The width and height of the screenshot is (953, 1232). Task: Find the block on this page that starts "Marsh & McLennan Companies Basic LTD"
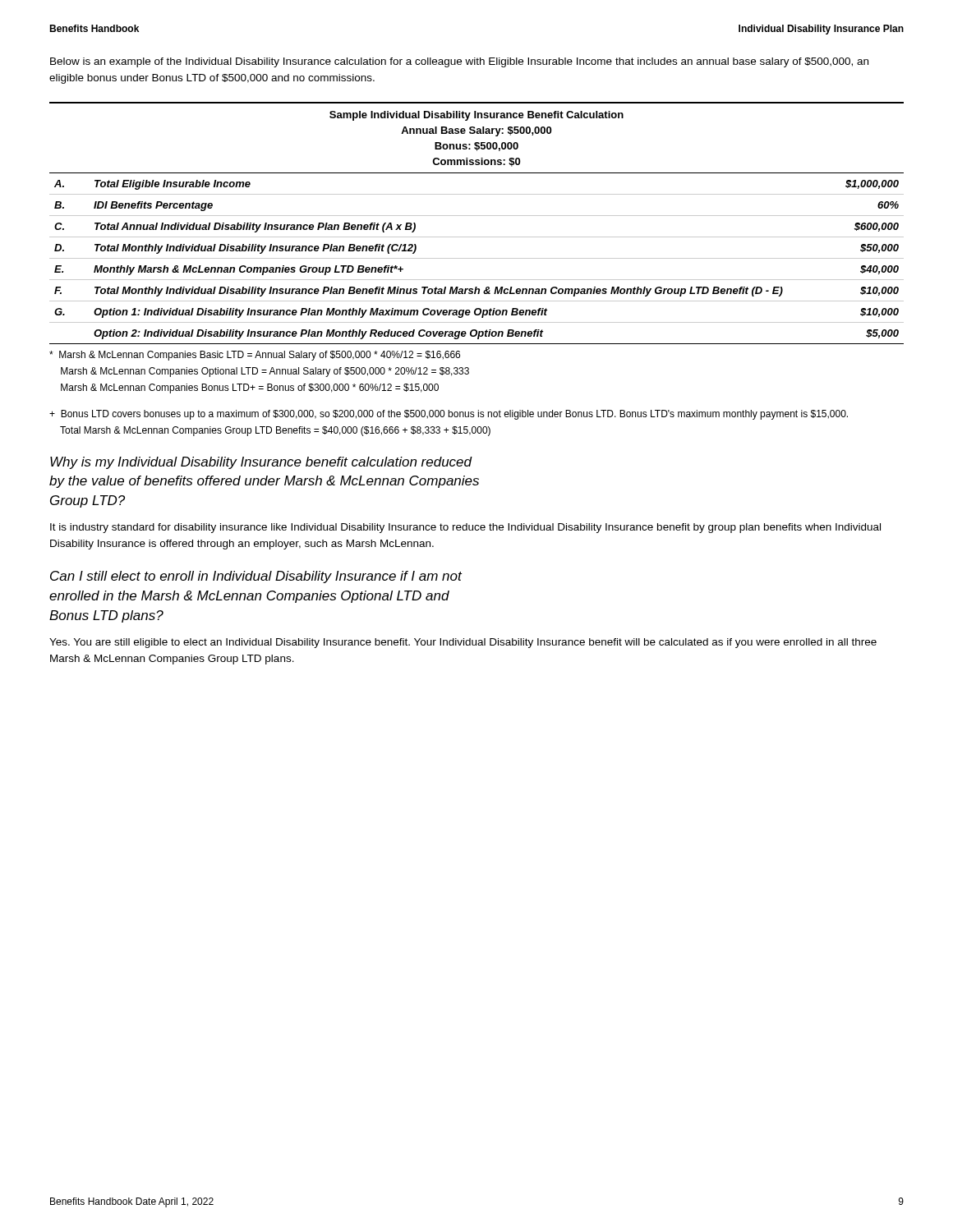point(476,371)
